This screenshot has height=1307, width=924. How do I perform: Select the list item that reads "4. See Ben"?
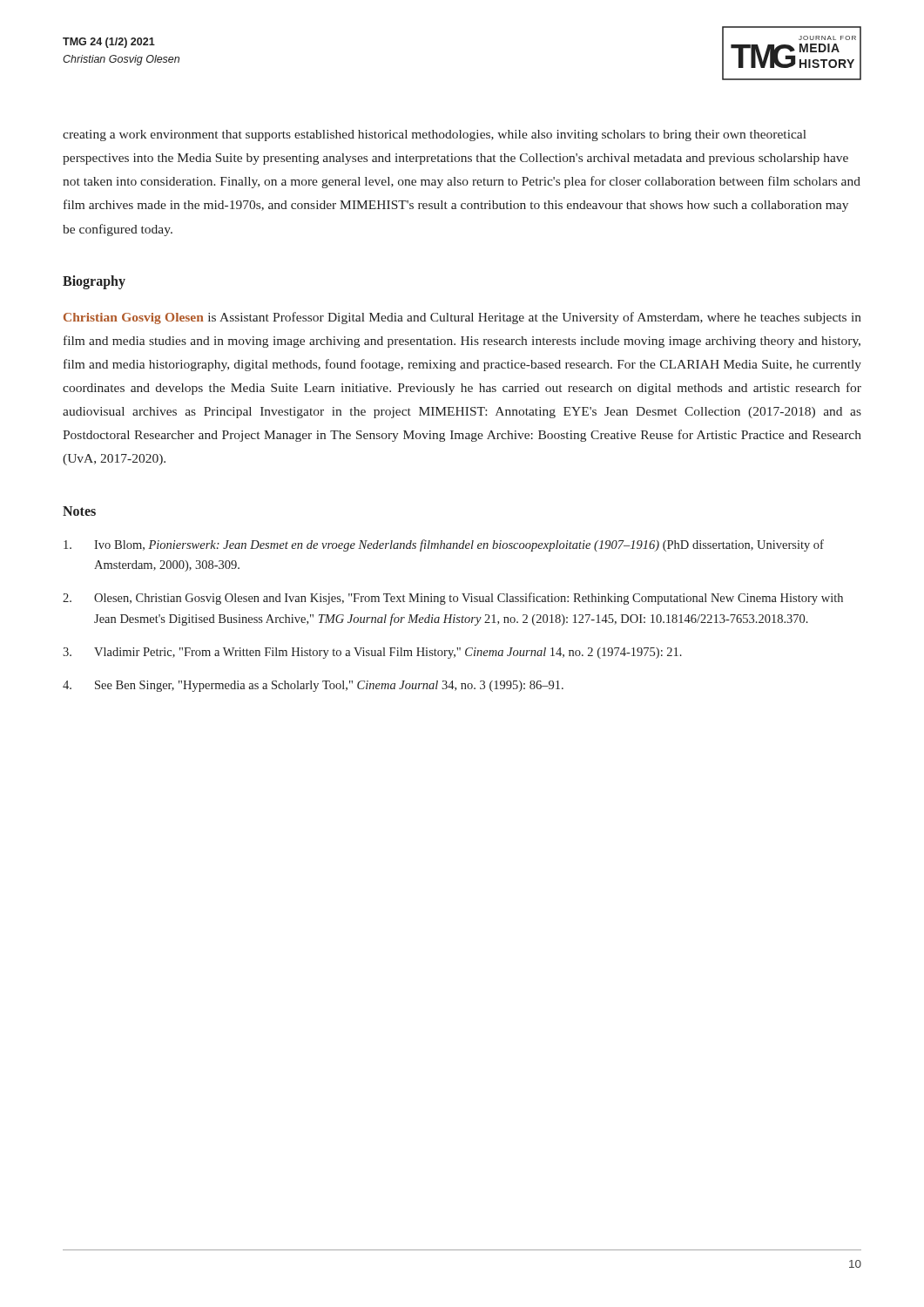[462, 686]
